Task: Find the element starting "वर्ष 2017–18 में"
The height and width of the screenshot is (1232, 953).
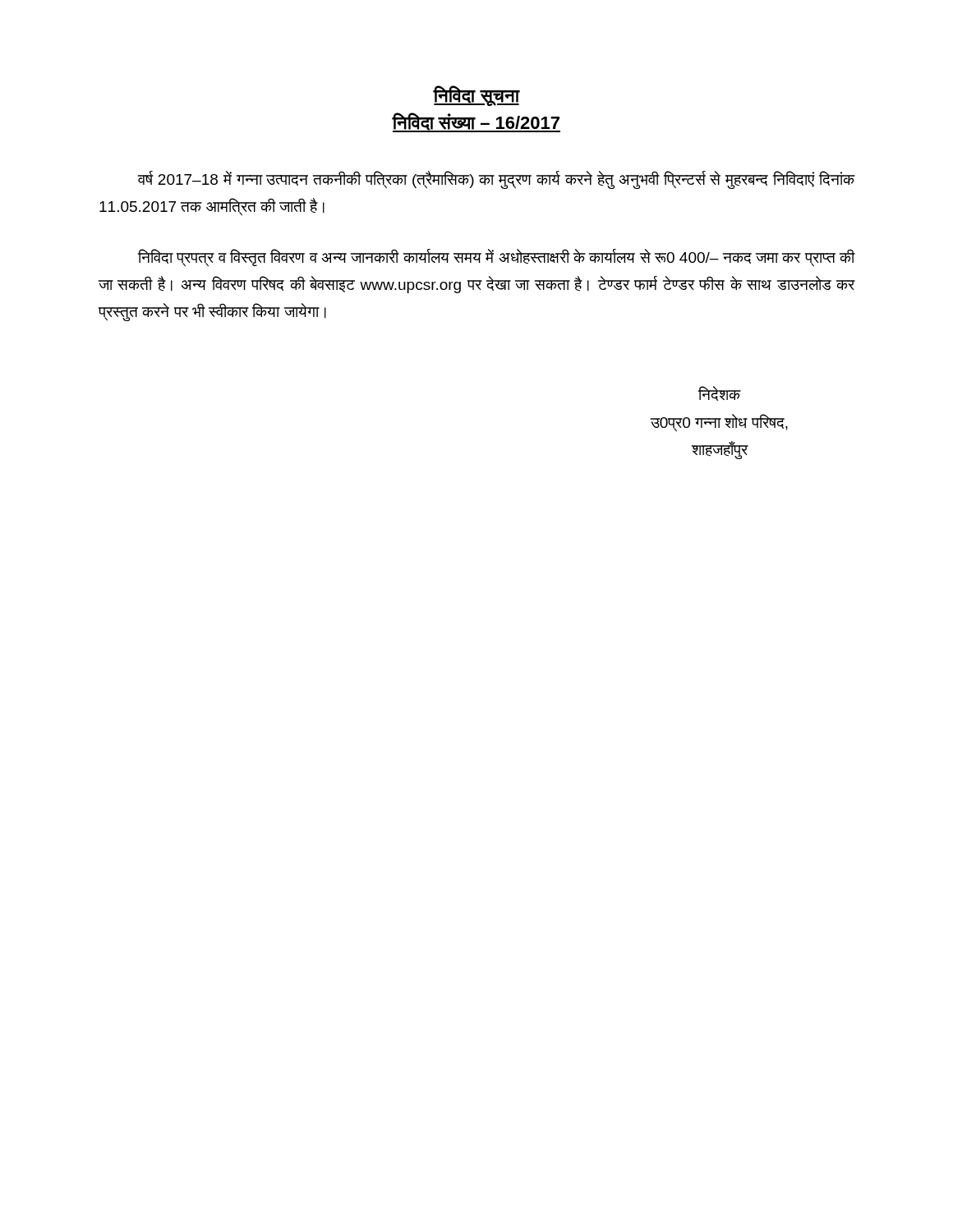Action: 476,193
